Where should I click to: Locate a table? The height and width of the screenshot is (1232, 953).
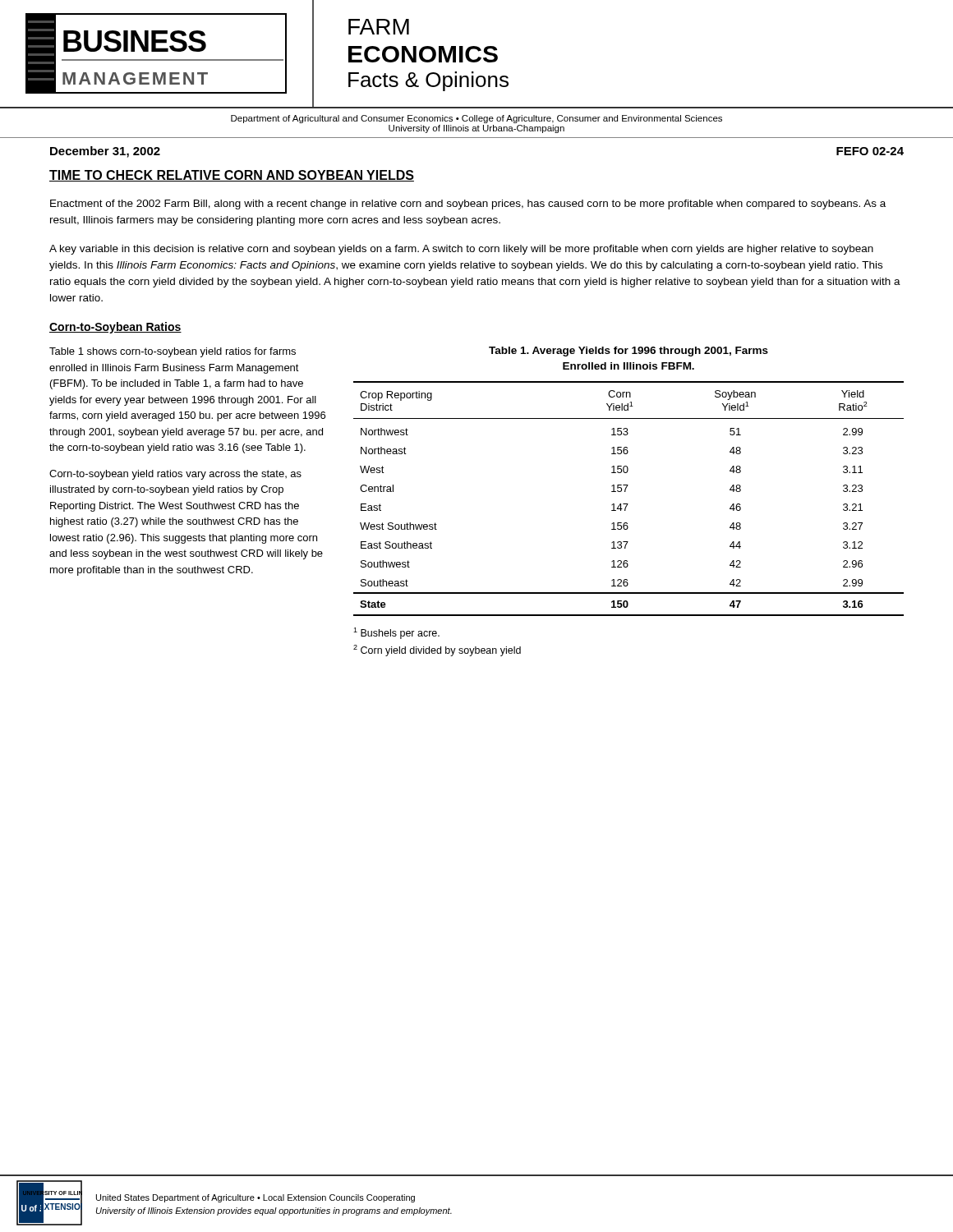[x=629, y=499]
